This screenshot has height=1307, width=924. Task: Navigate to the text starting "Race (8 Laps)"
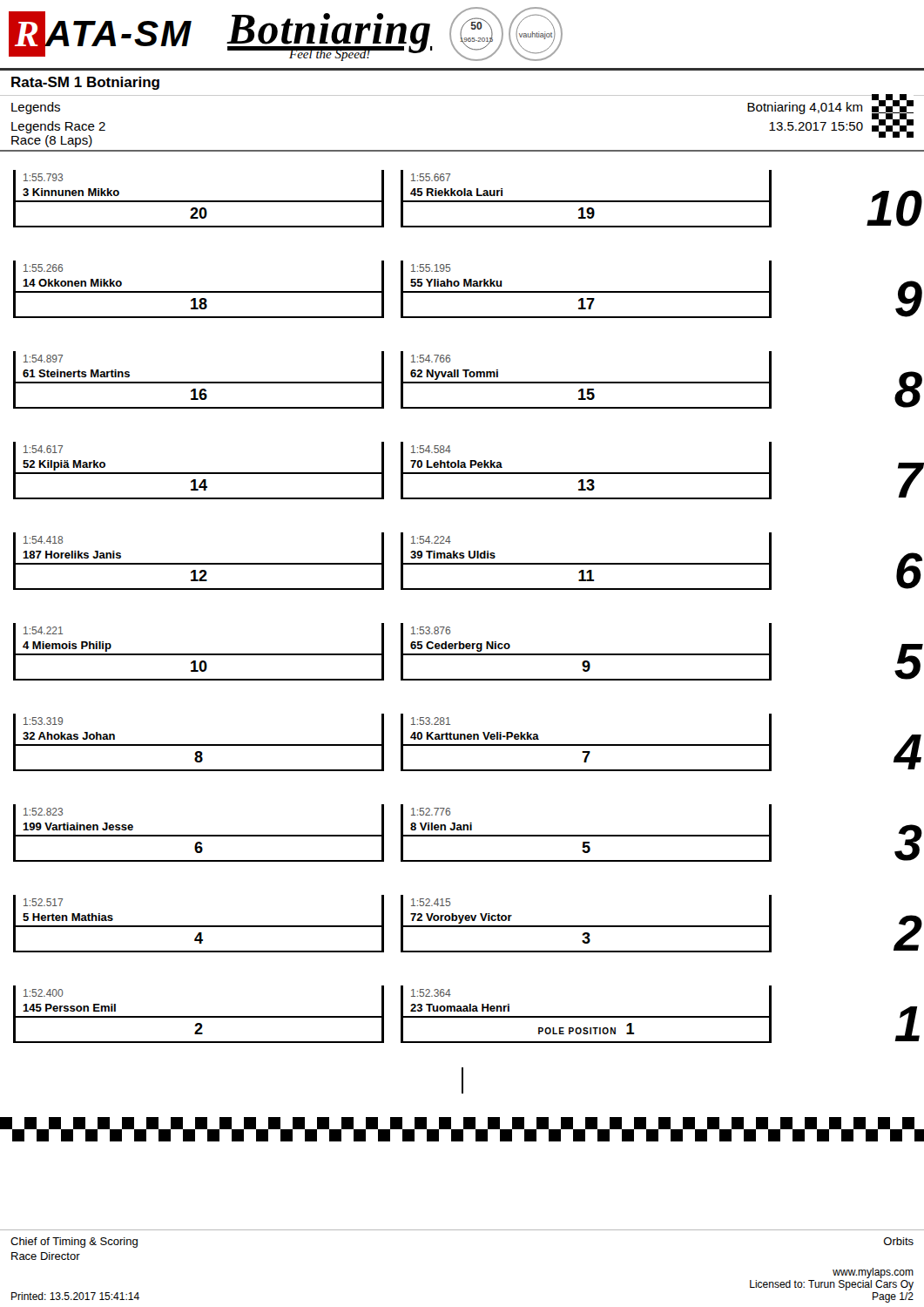point(51,140)
